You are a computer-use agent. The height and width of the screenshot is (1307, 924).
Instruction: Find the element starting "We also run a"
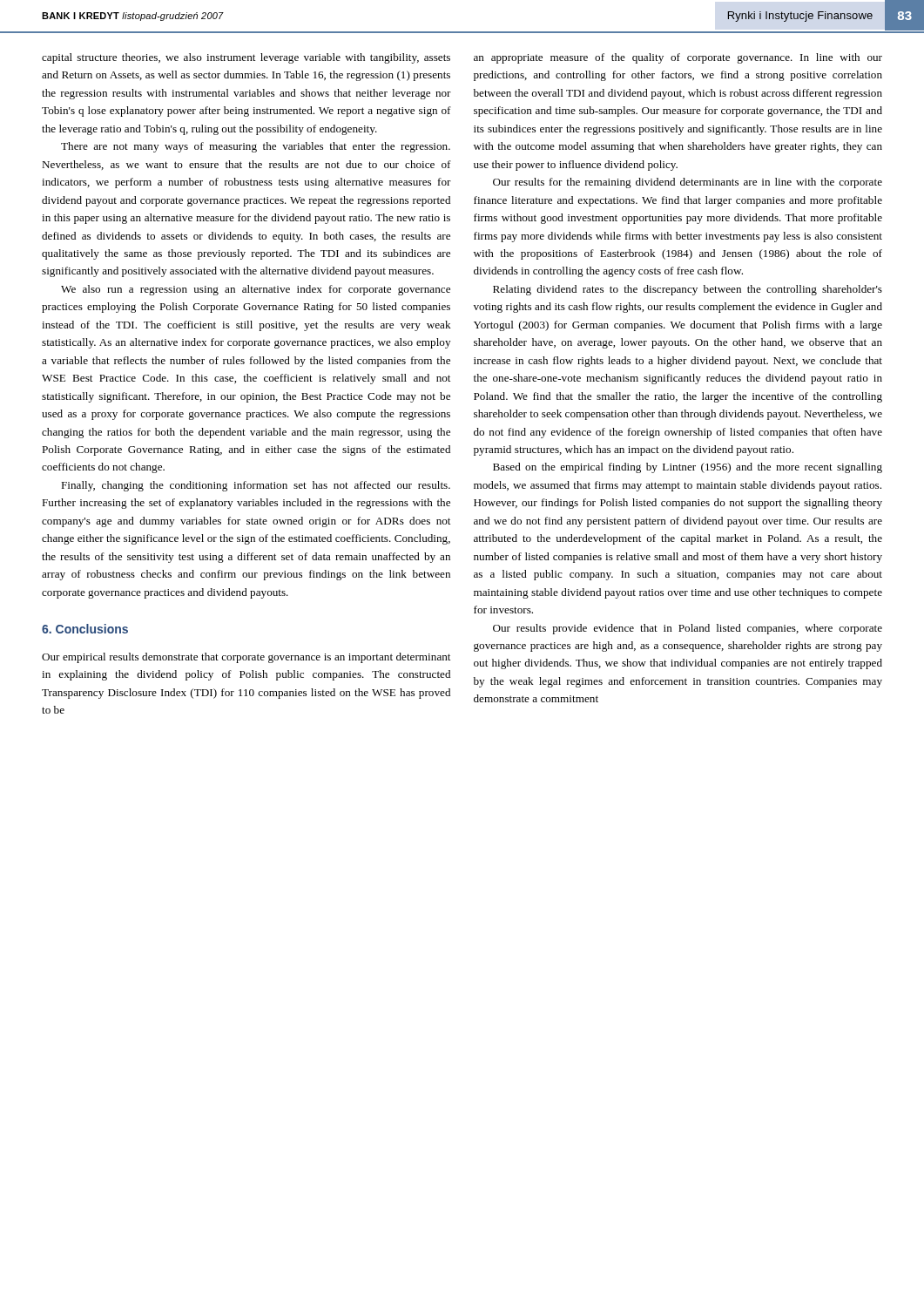[246, 379]
